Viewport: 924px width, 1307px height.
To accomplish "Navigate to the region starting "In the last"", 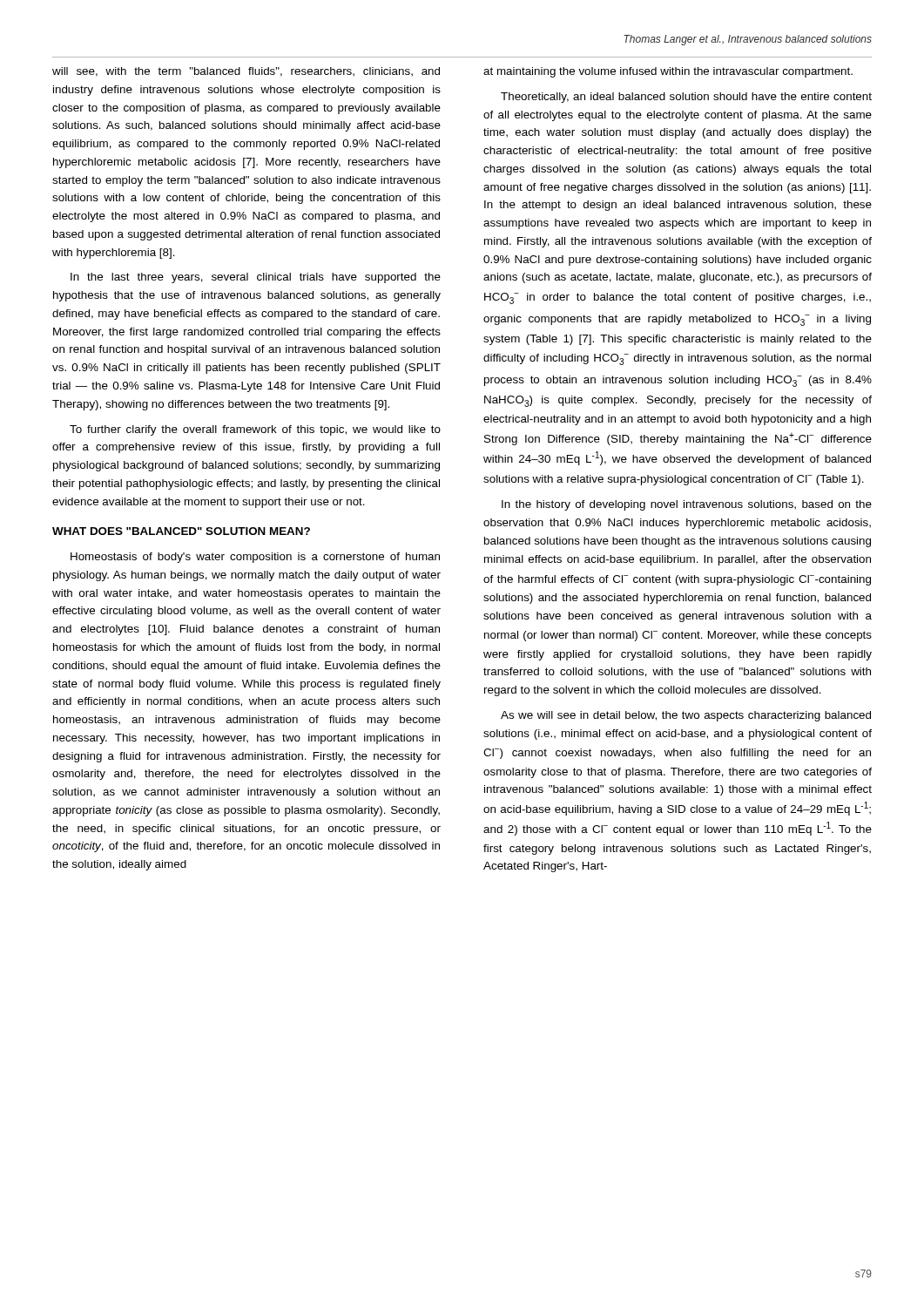I will [246, 341].
